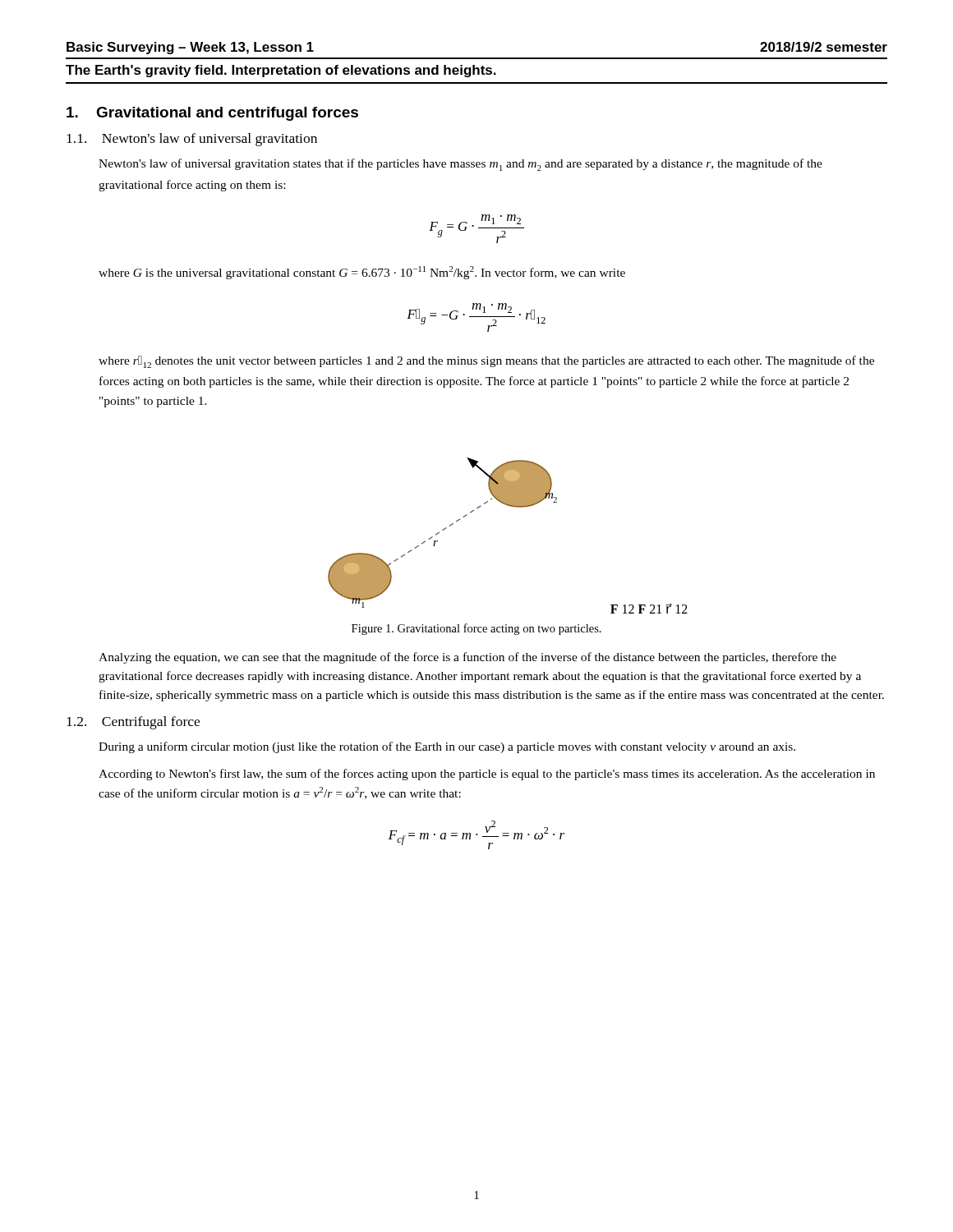Find the text block that reads "Newton's law of universal gravitation states that"
The width and height of the screenshot is (953, 1232).
pyautogui.click(x=460, y=174)
